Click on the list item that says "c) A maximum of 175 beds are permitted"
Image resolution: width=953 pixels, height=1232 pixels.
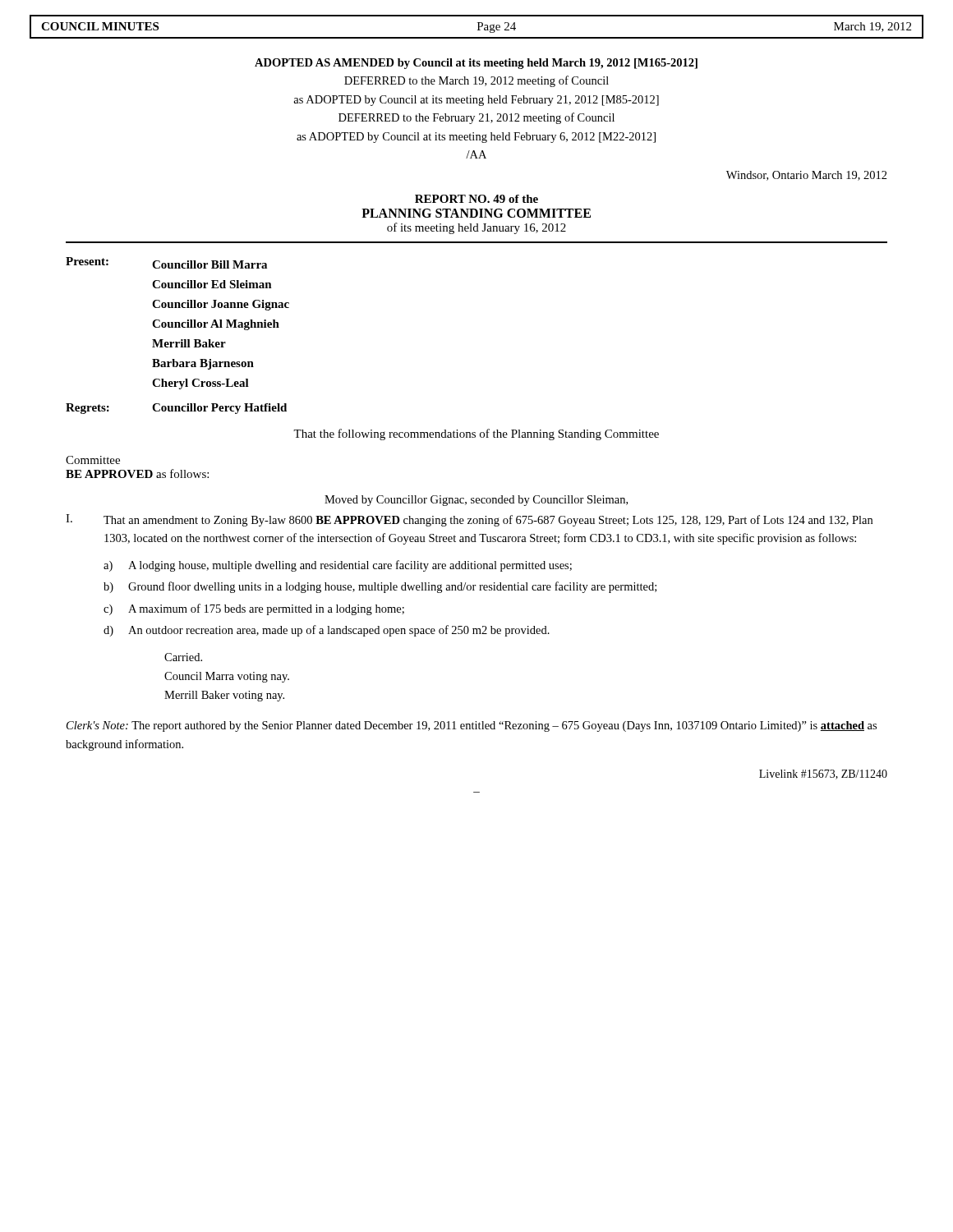point(254,609)
